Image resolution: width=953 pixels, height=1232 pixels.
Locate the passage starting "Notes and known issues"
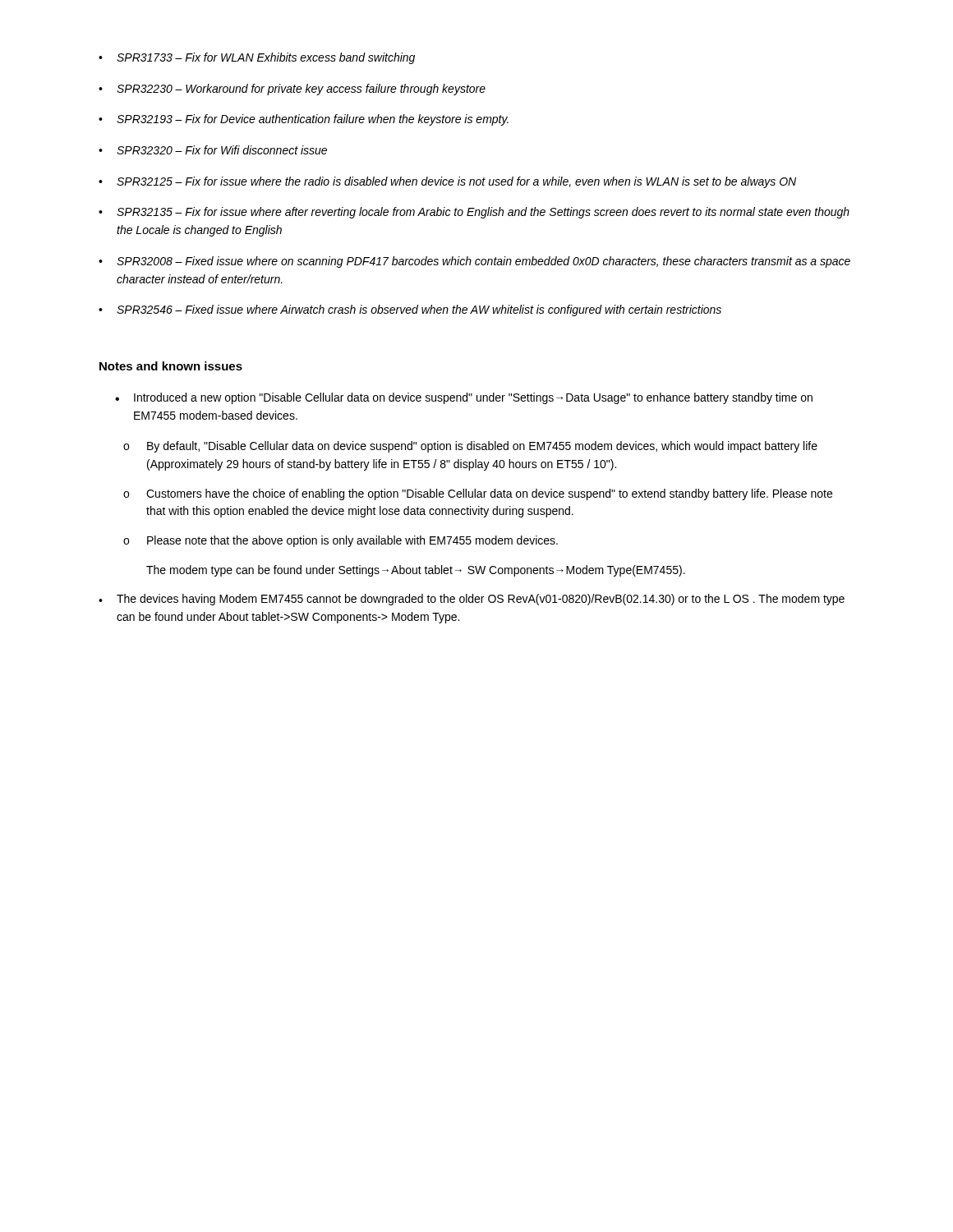[x=170, y=366]
